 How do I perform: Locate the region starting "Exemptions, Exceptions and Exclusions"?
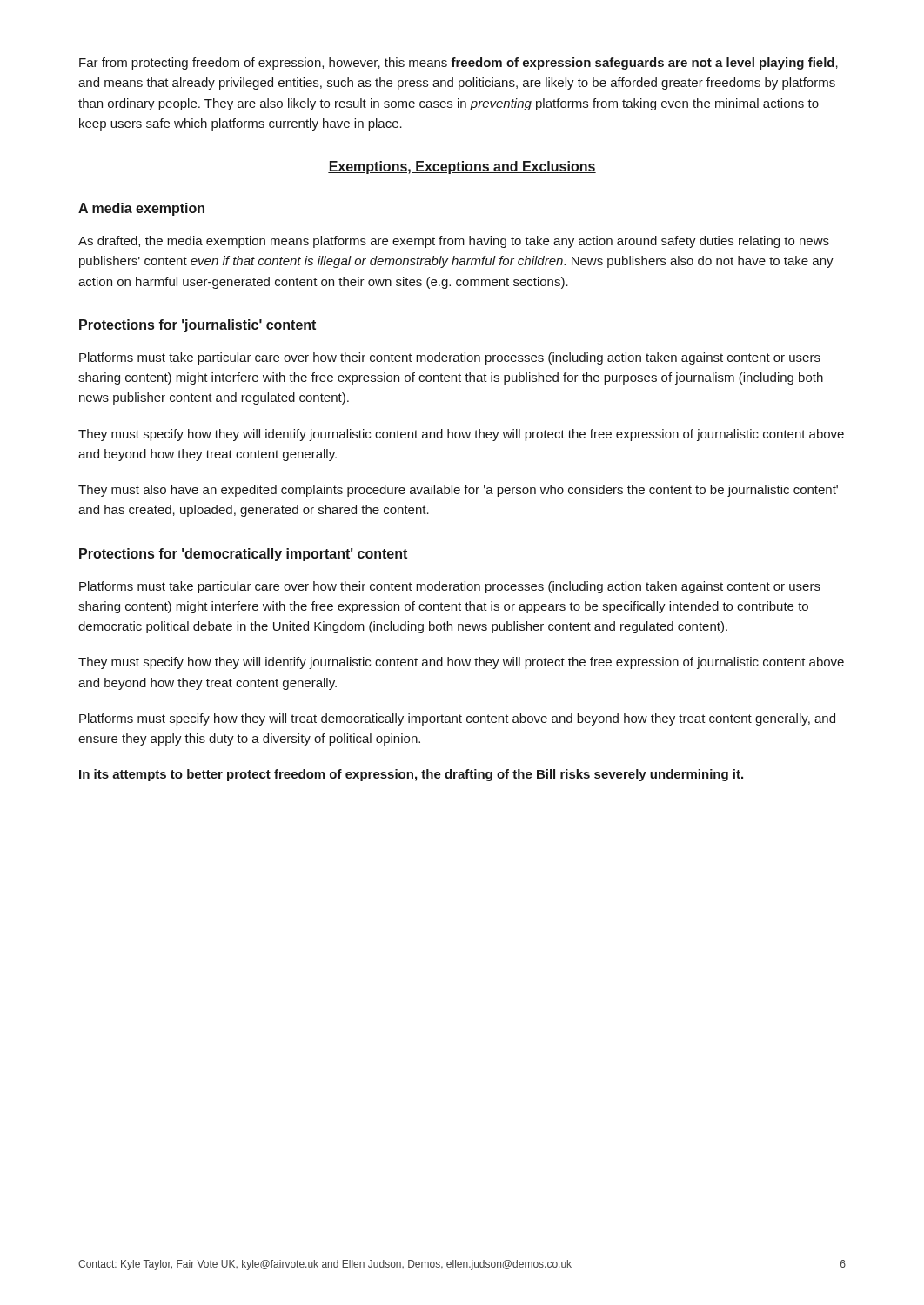click(x=462, y=167)
